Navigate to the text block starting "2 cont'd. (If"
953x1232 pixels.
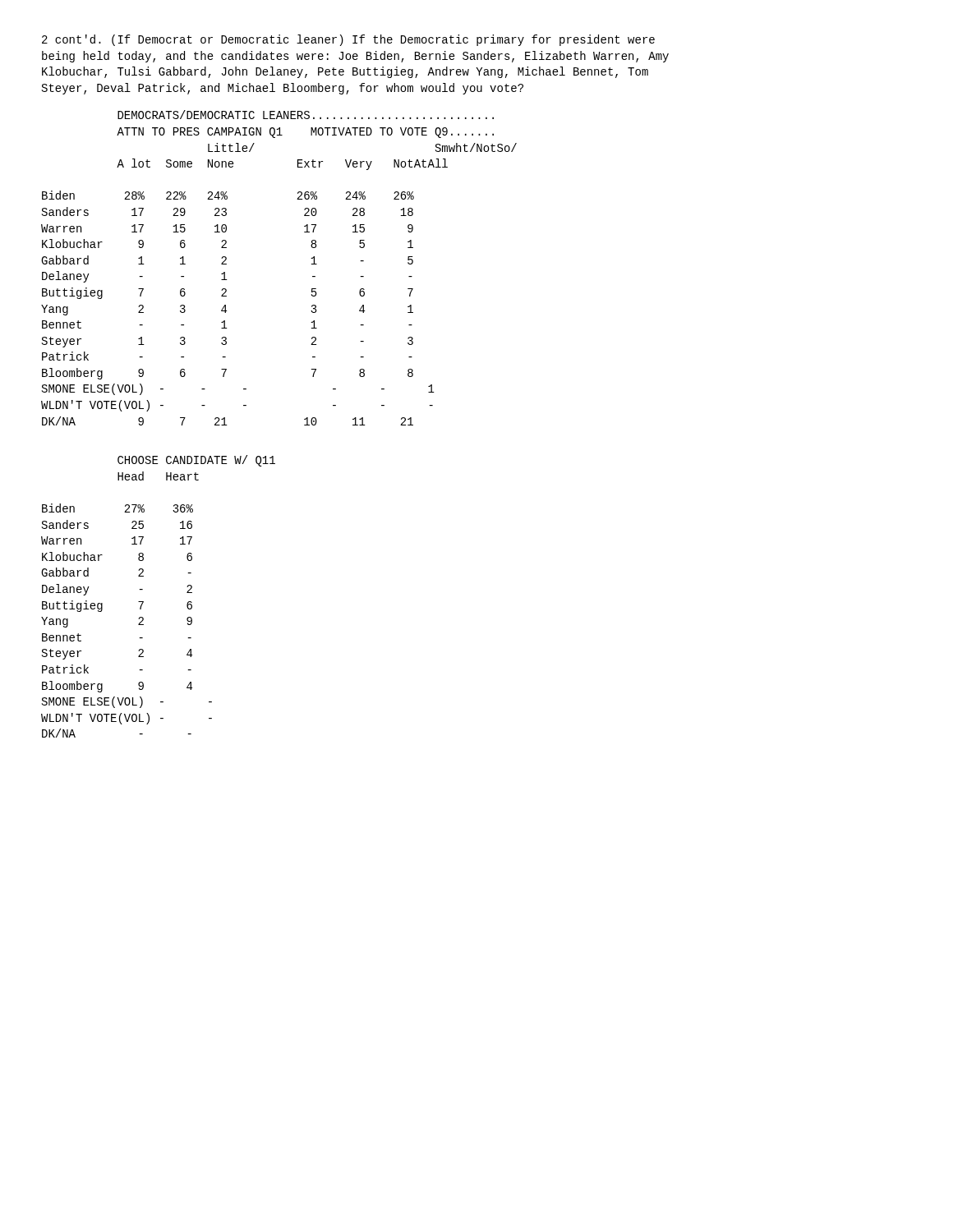coord(476,65)
